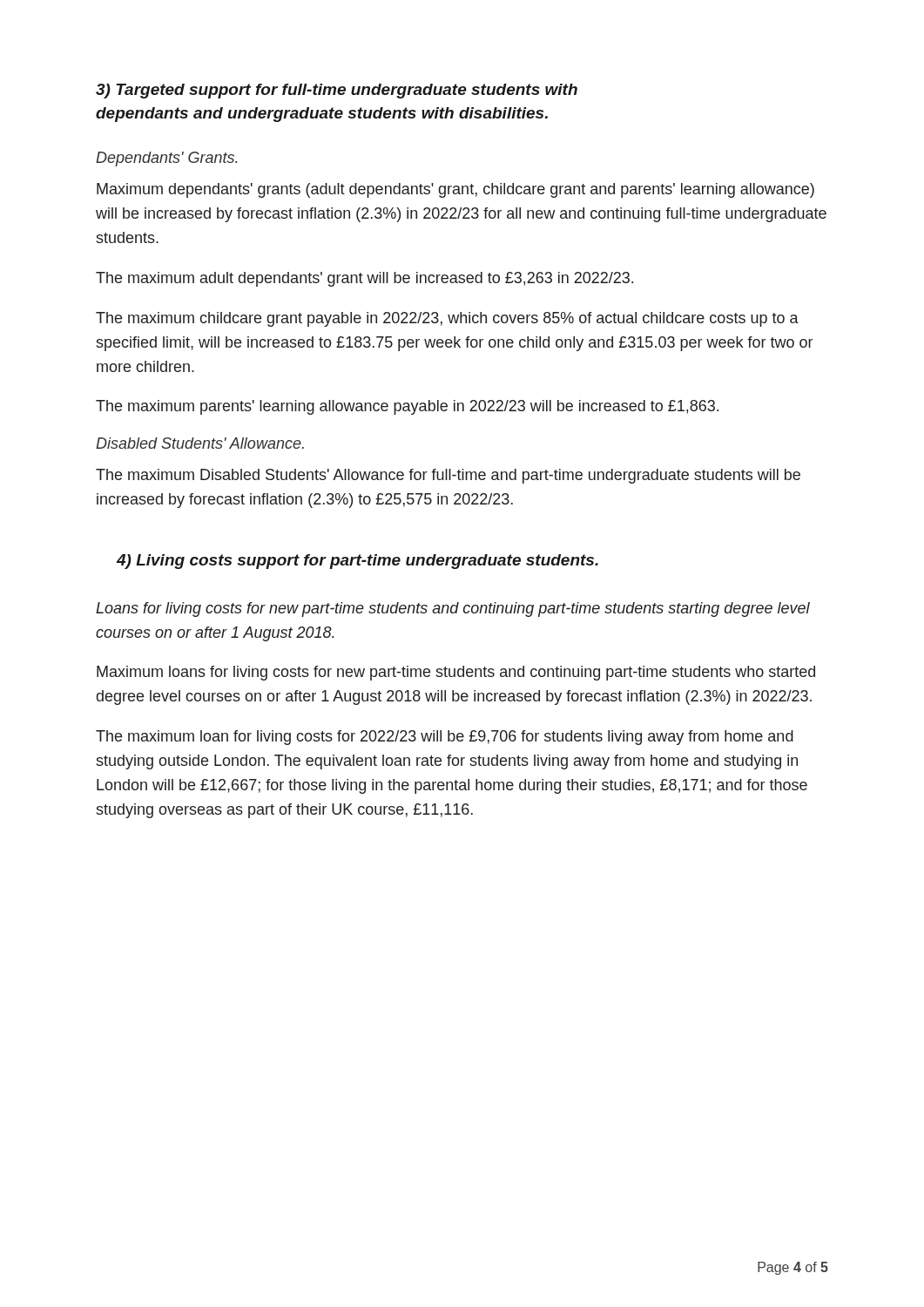Navigate to the text starting "4) Living costs support for part-time undergraduate students."
Screen dimensions: 1307x924
coord(358,560)
